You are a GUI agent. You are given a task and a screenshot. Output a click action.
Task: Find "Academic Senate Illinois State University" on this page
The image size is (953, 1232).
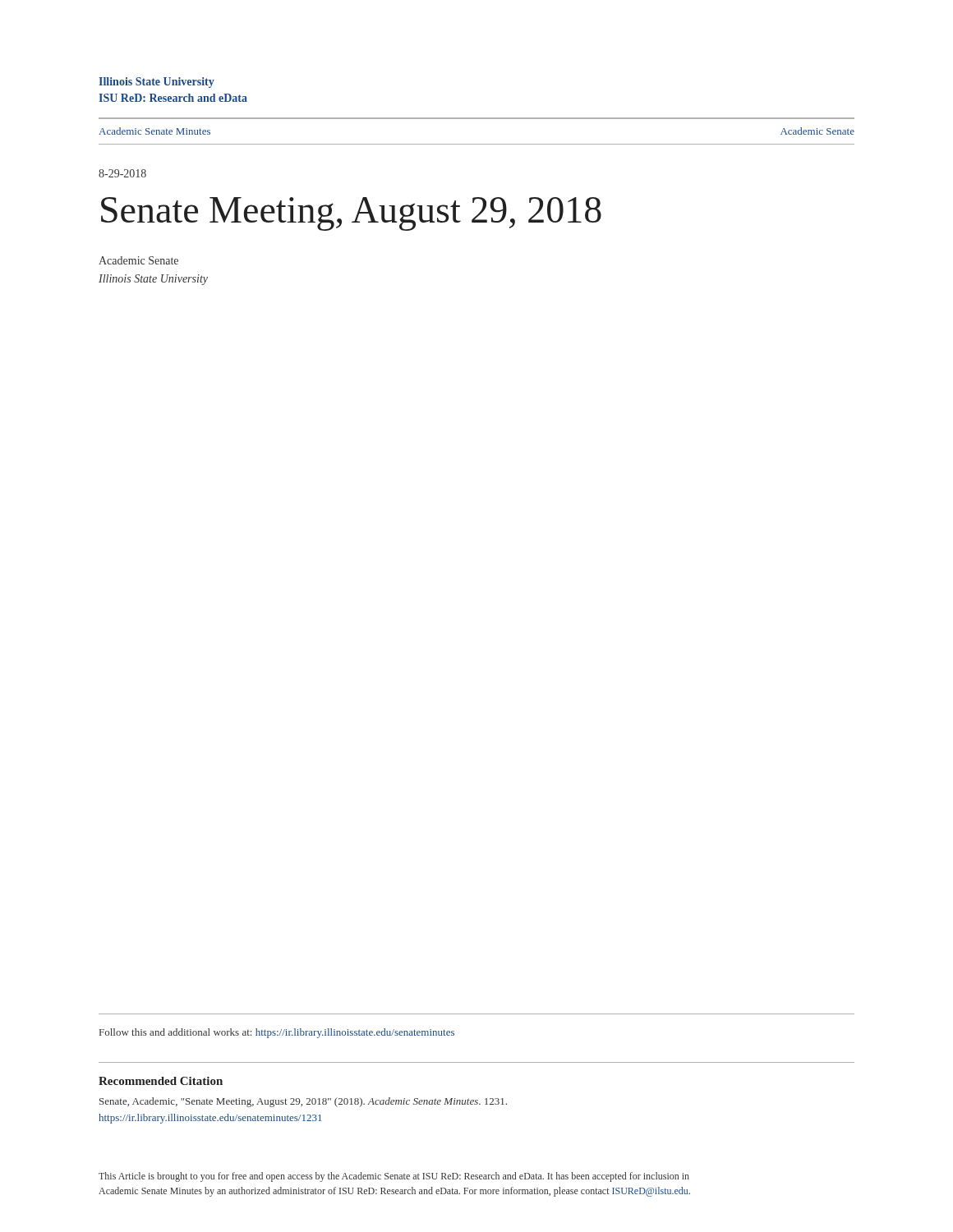[138, 260]
